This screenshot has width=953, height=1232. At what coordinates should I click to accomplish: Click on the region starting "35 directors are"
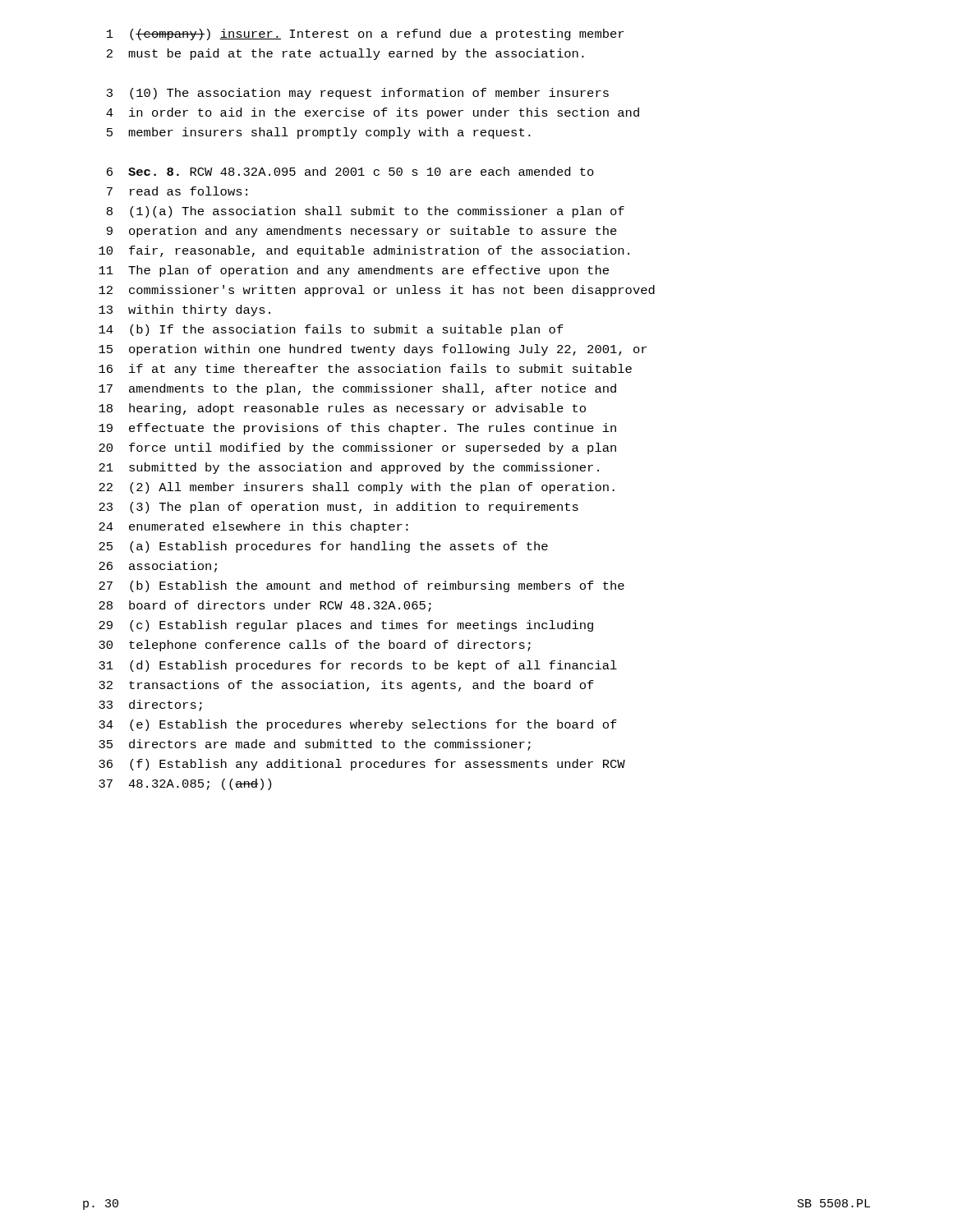coord(476,745)
